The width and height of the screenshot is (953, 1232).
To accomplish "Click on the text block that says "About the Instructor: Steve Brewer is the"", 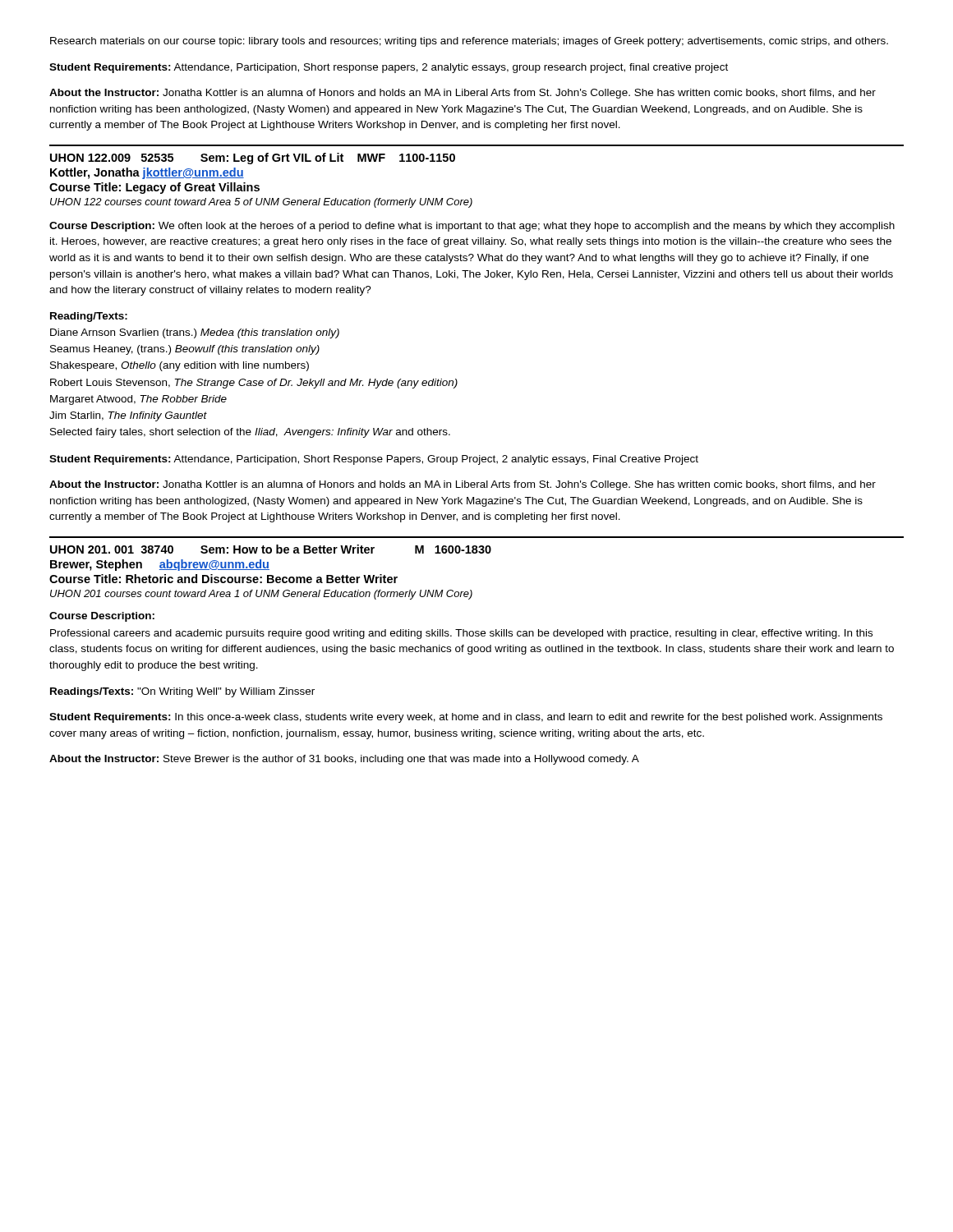I will (x=344, y=759).
